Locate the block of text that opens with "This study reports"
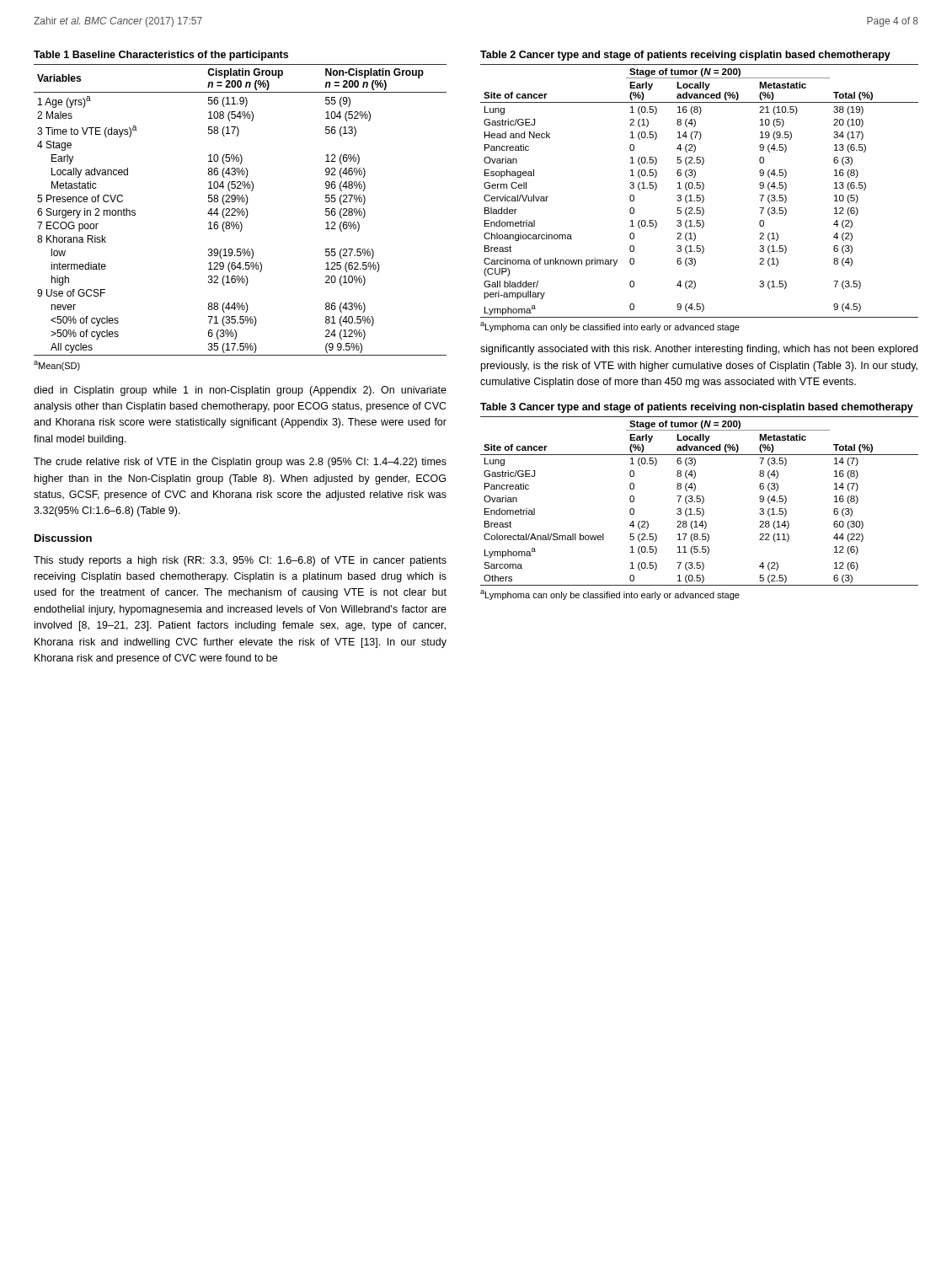 pyautogui.click(x=240, y=610)
